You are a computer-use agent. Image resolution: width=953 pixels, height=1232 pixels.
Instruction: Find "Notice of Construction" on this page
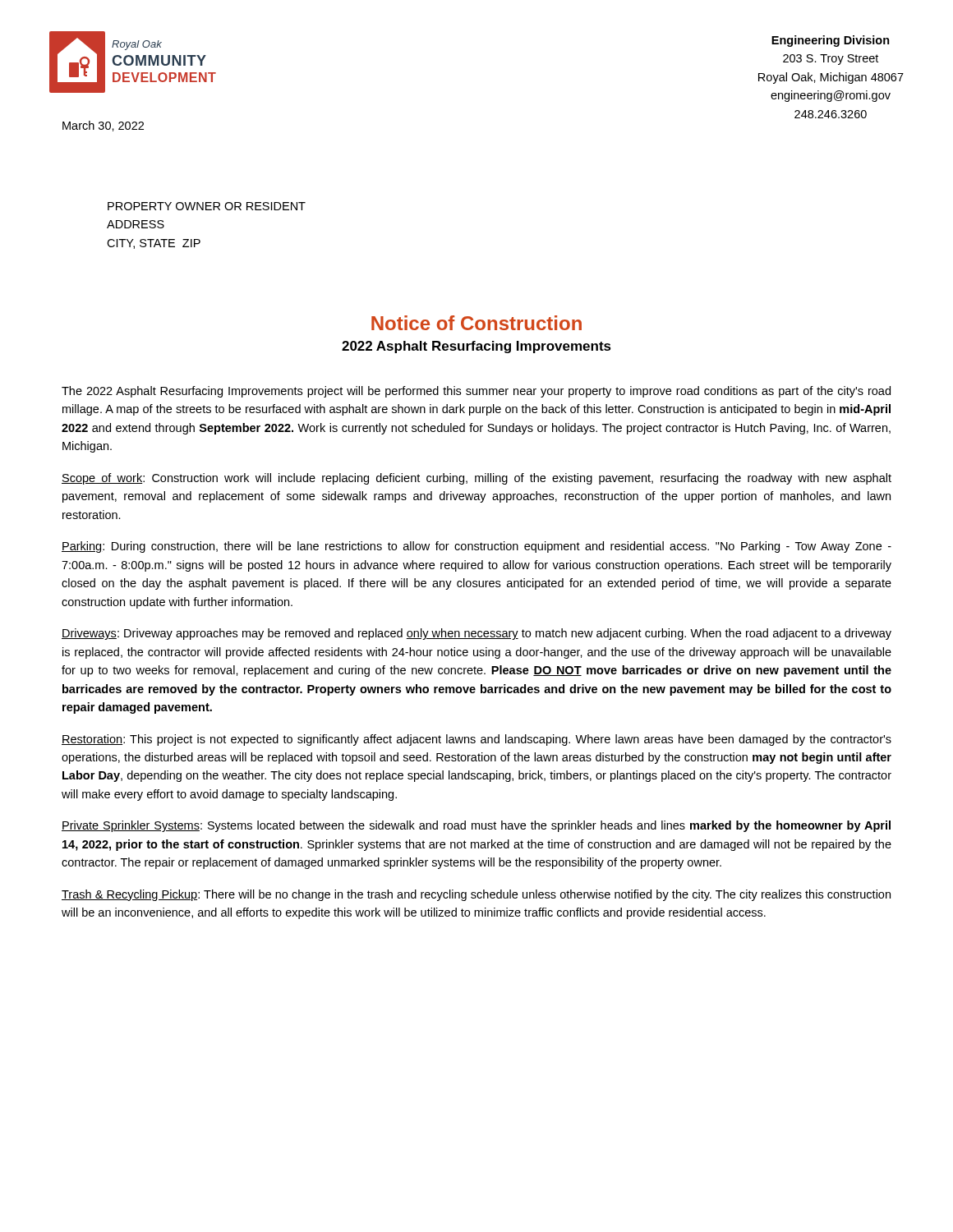coord(476,324)
